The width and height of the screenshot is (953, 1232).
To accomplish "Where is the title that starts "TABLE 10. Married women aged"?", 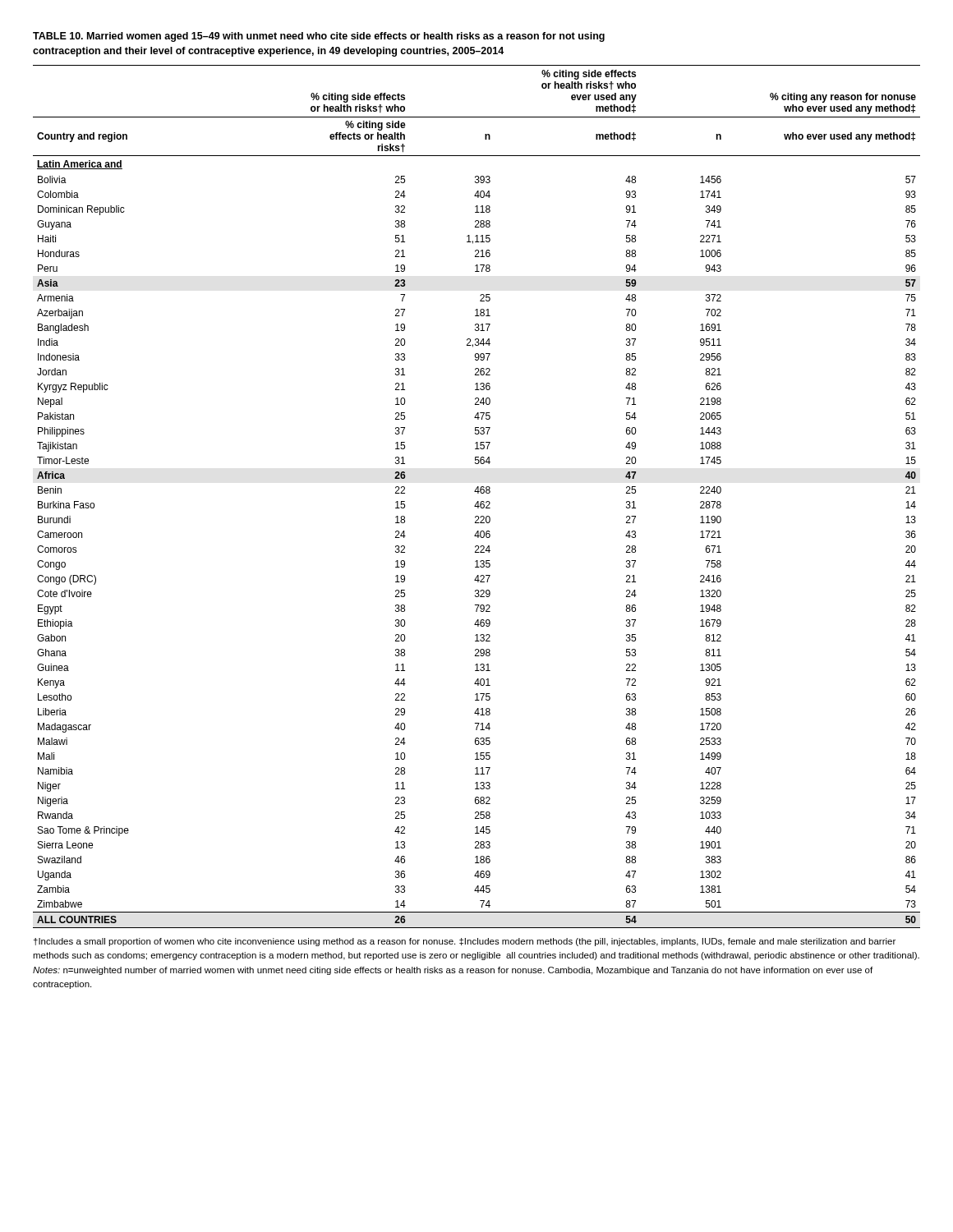I will pos(319,43).
